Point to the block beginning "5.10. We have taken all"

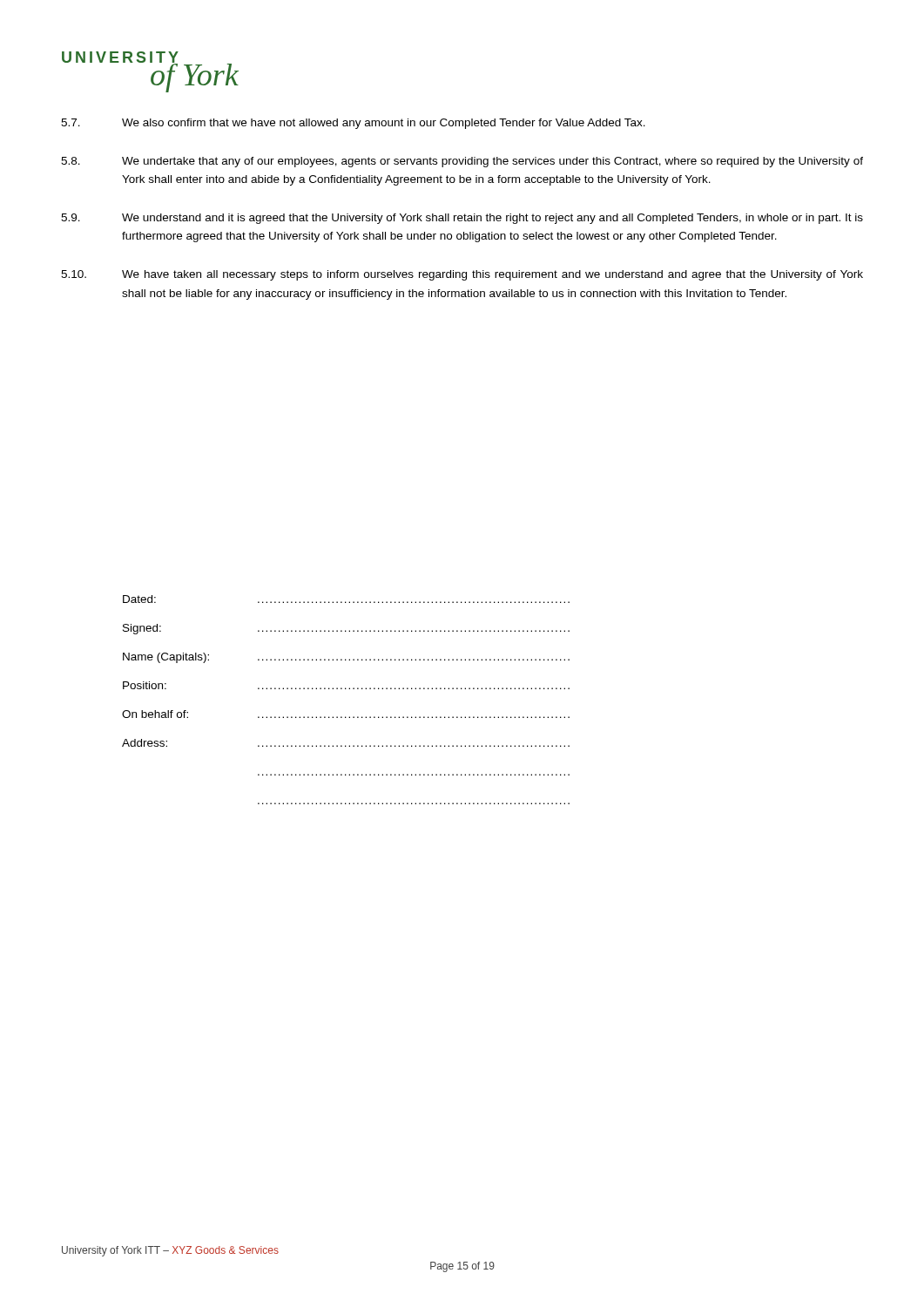click(462, 284)
